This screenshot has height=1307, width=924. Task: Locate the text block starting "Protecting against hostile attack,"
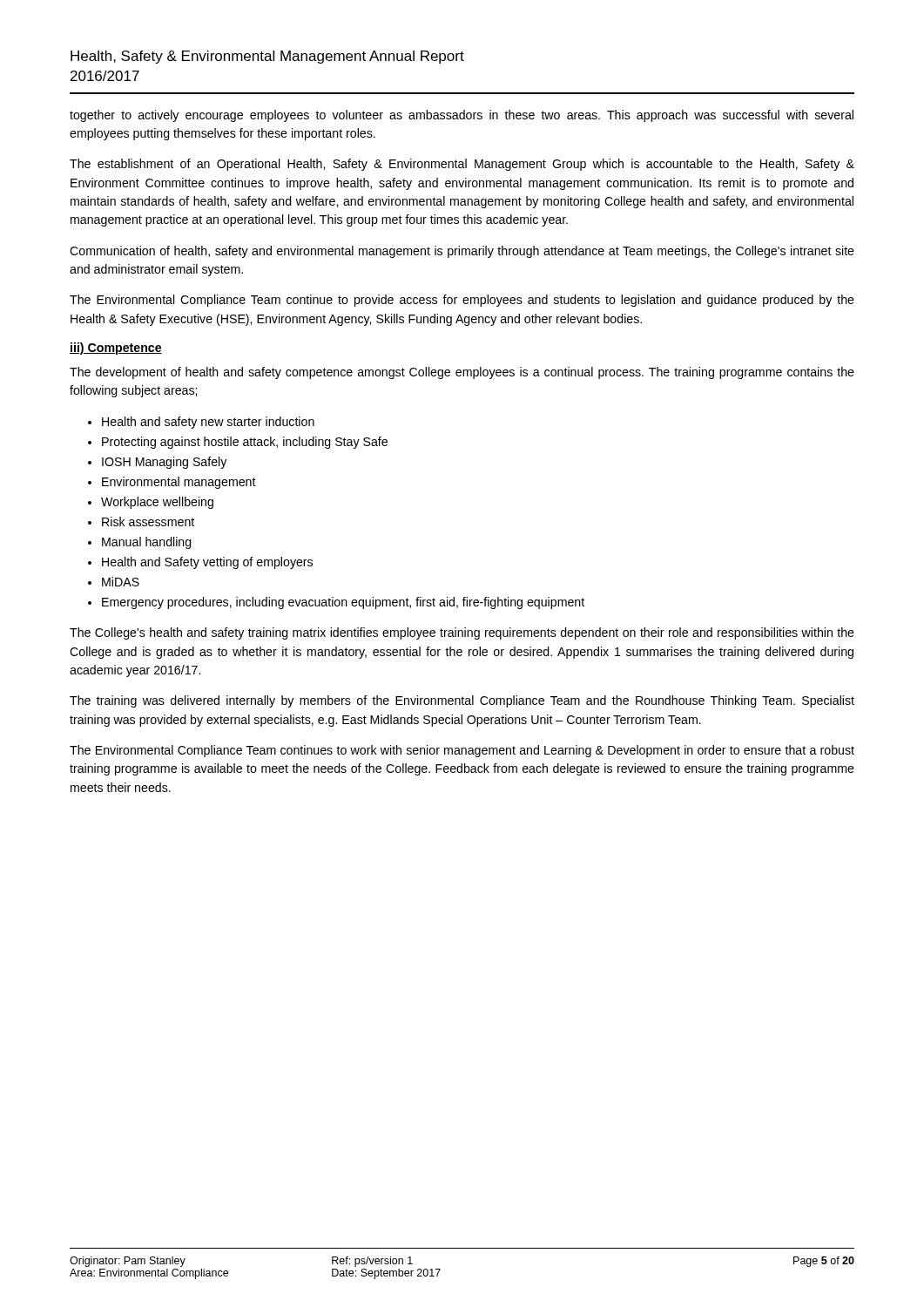[245, 442]
